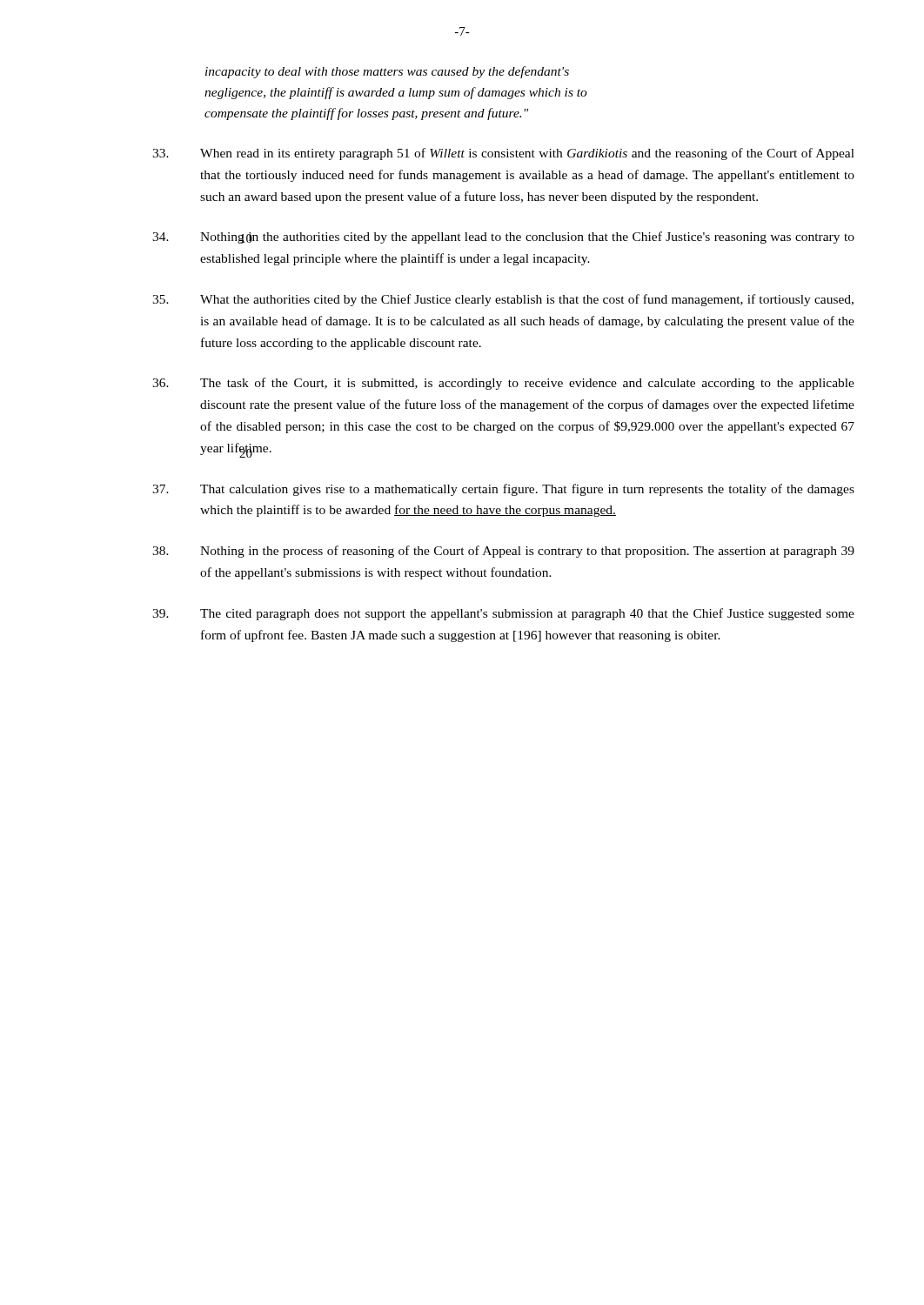Locate the block of text that opens with "36. The task of the"
Screen dimensions: 1305x924
coord(503,416)
